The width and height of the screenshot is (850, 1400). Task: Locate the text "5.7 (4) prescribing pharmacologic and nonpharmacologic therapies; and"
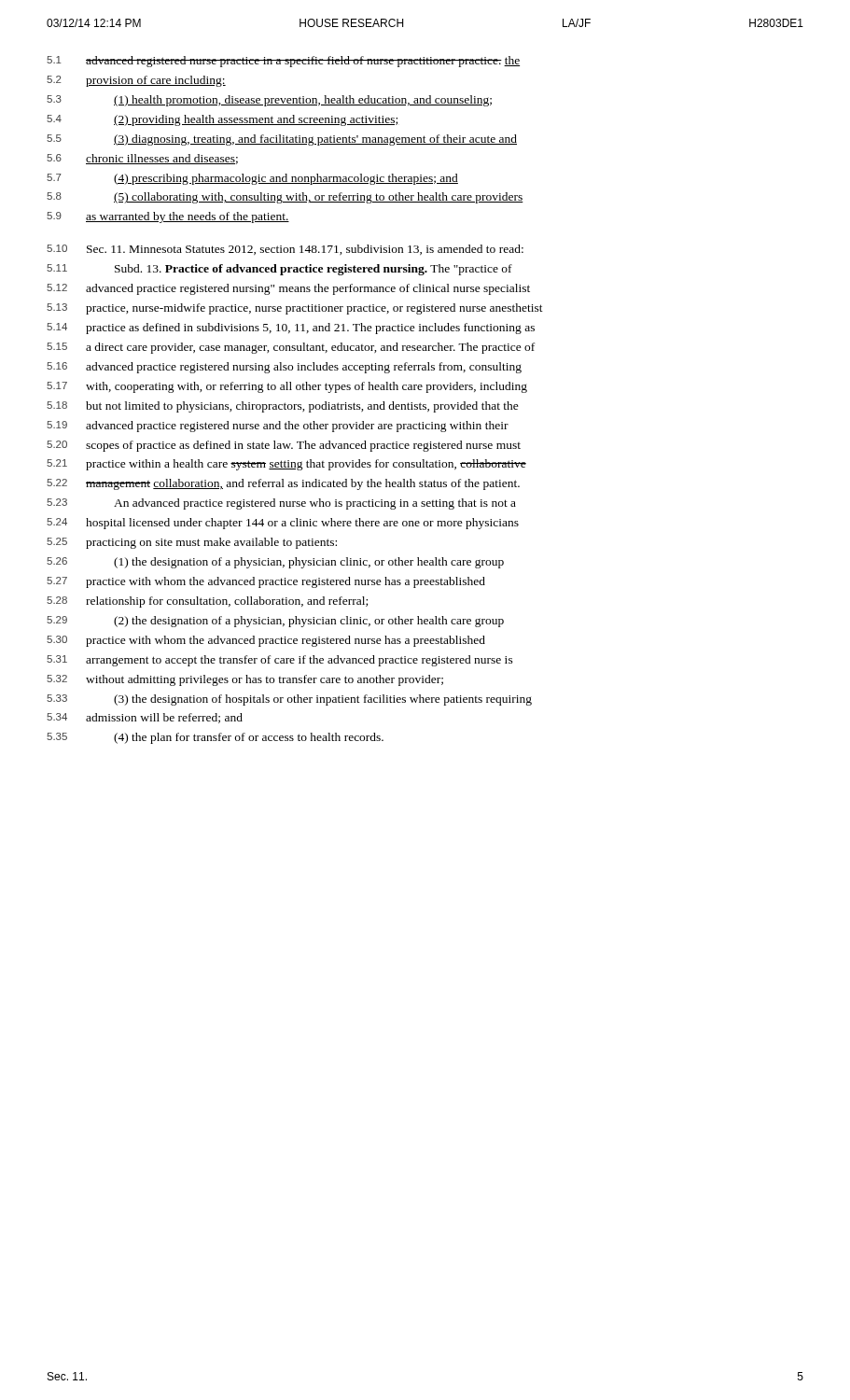point(425,178)
